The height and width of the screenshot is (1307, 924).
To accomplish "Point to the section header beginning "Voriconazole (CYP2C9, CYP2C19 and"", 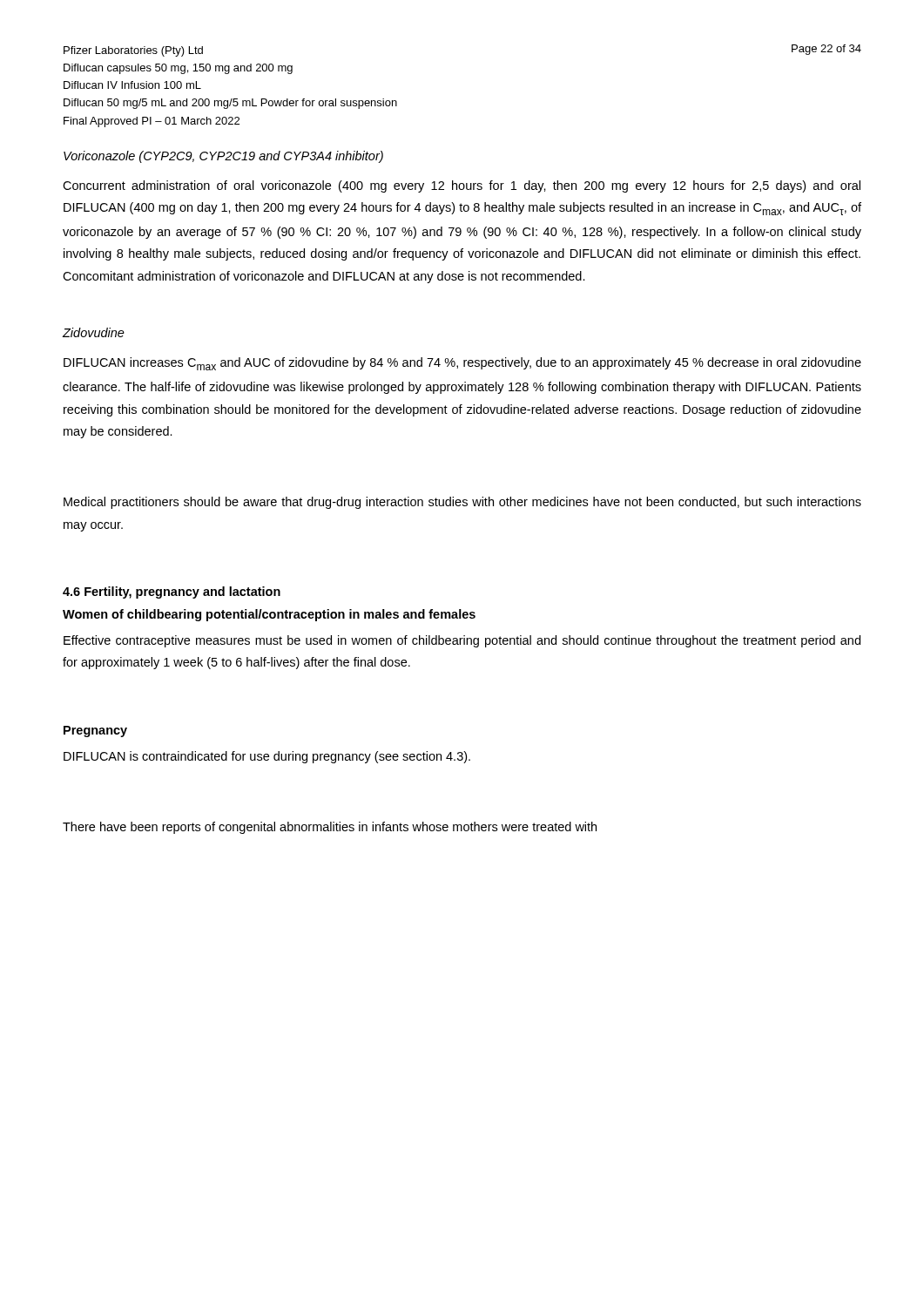I will 223,156.
